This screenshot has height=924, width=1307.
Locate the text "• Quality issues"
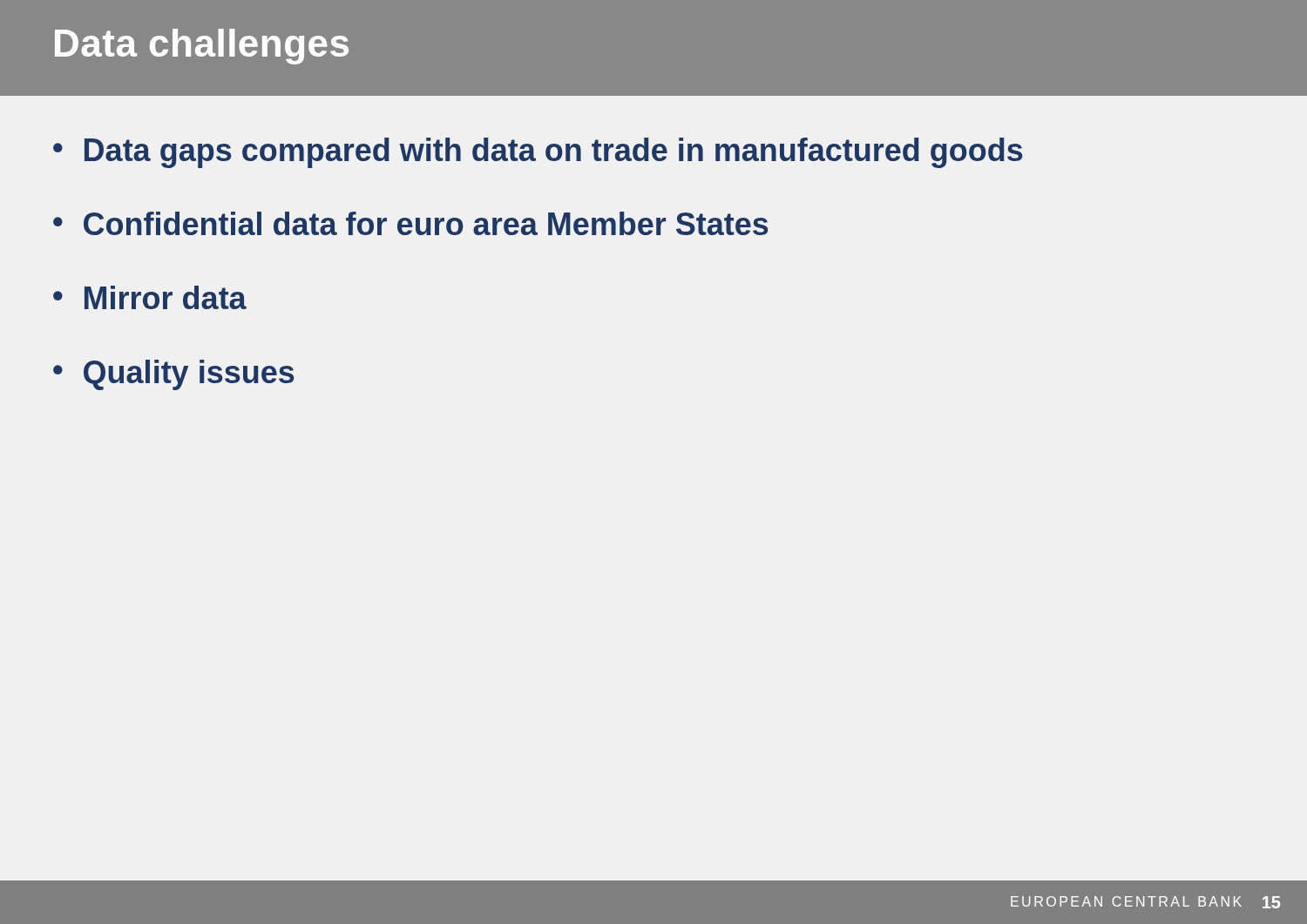174,372
